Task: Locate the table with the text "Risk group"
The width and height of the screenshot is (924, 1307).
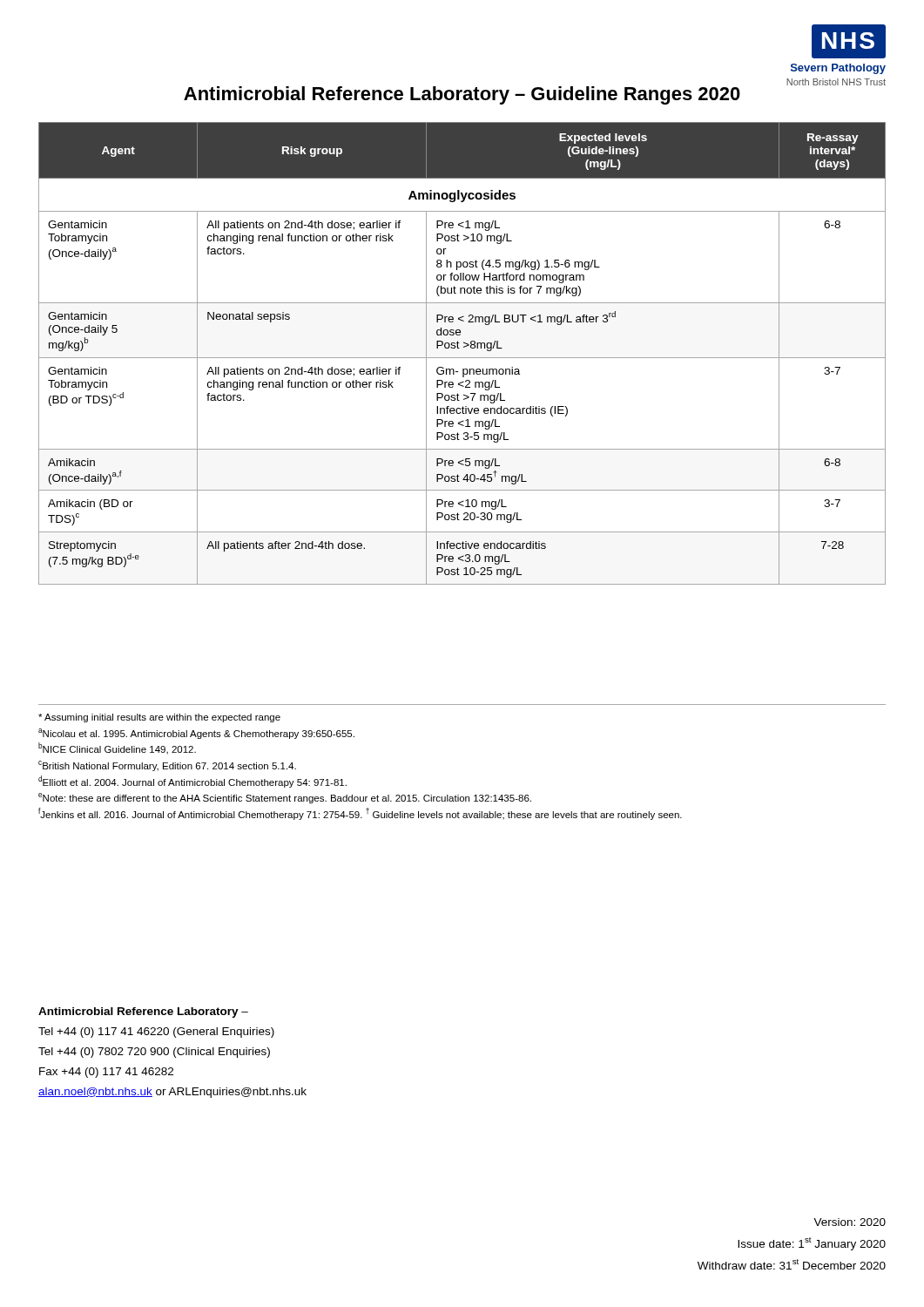Action: coord(462,353)
